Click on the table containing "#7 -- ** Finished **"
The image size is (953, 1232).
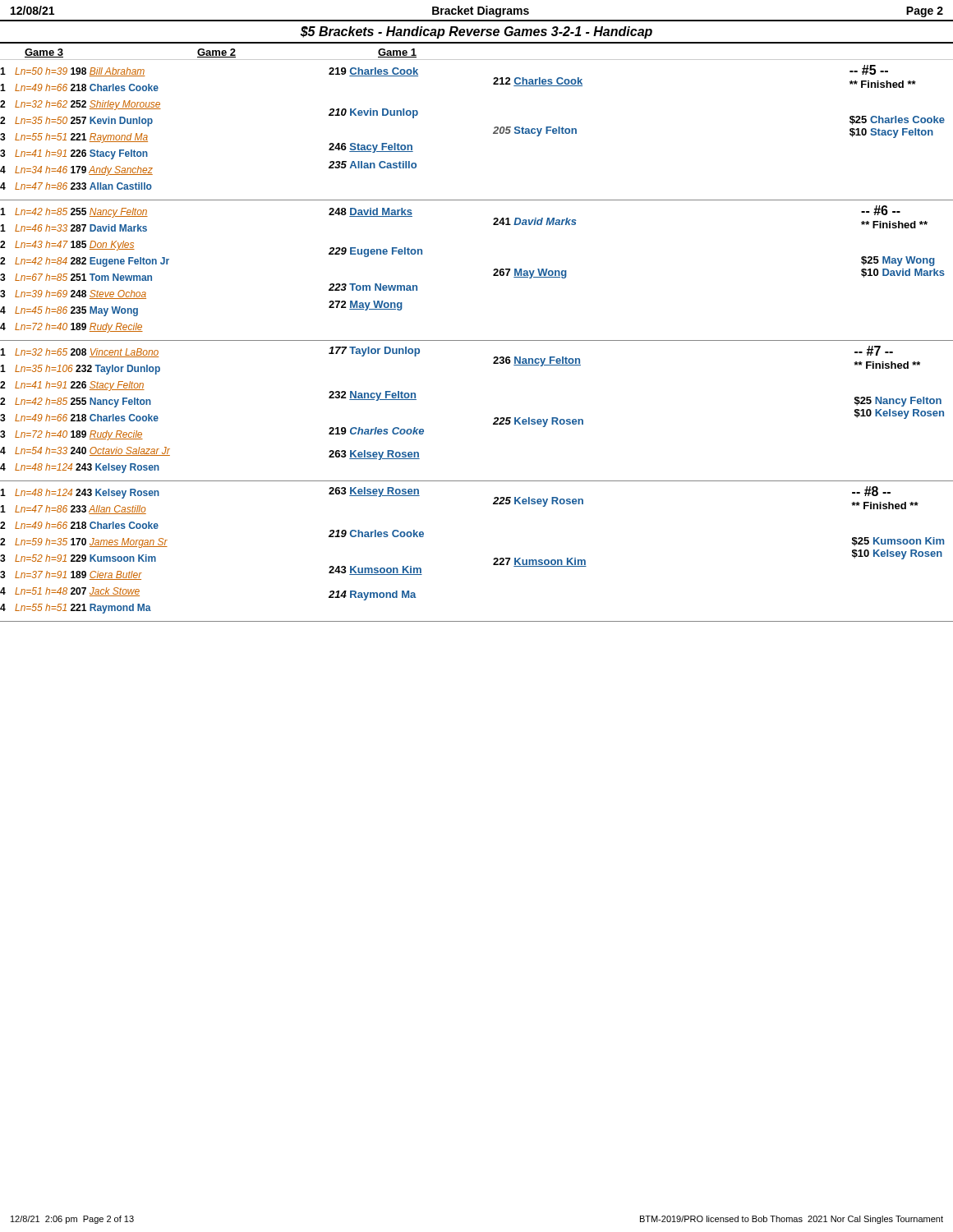(476, 411)
